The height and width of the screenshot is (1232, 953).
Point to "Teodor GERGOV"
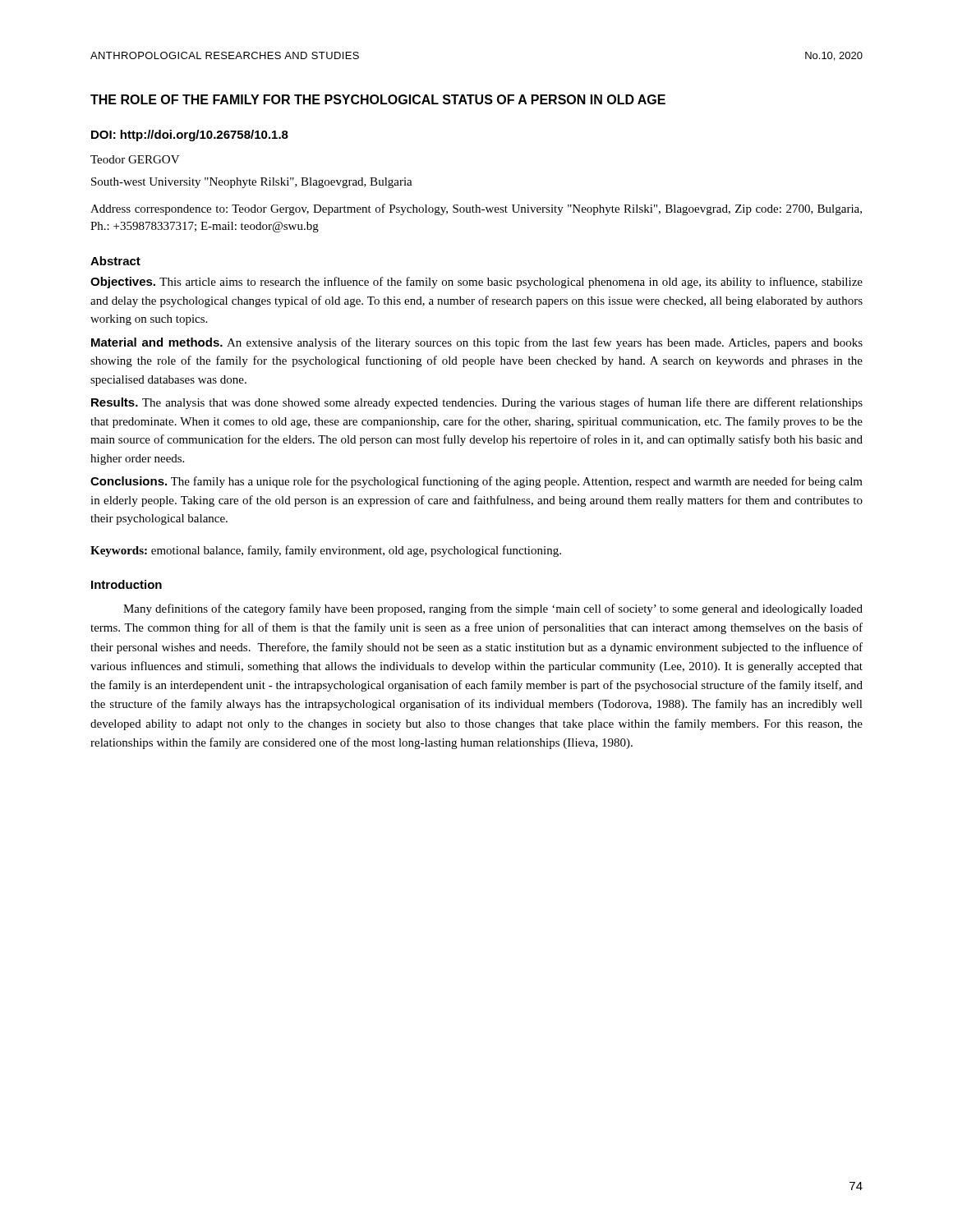click(135, 159)
